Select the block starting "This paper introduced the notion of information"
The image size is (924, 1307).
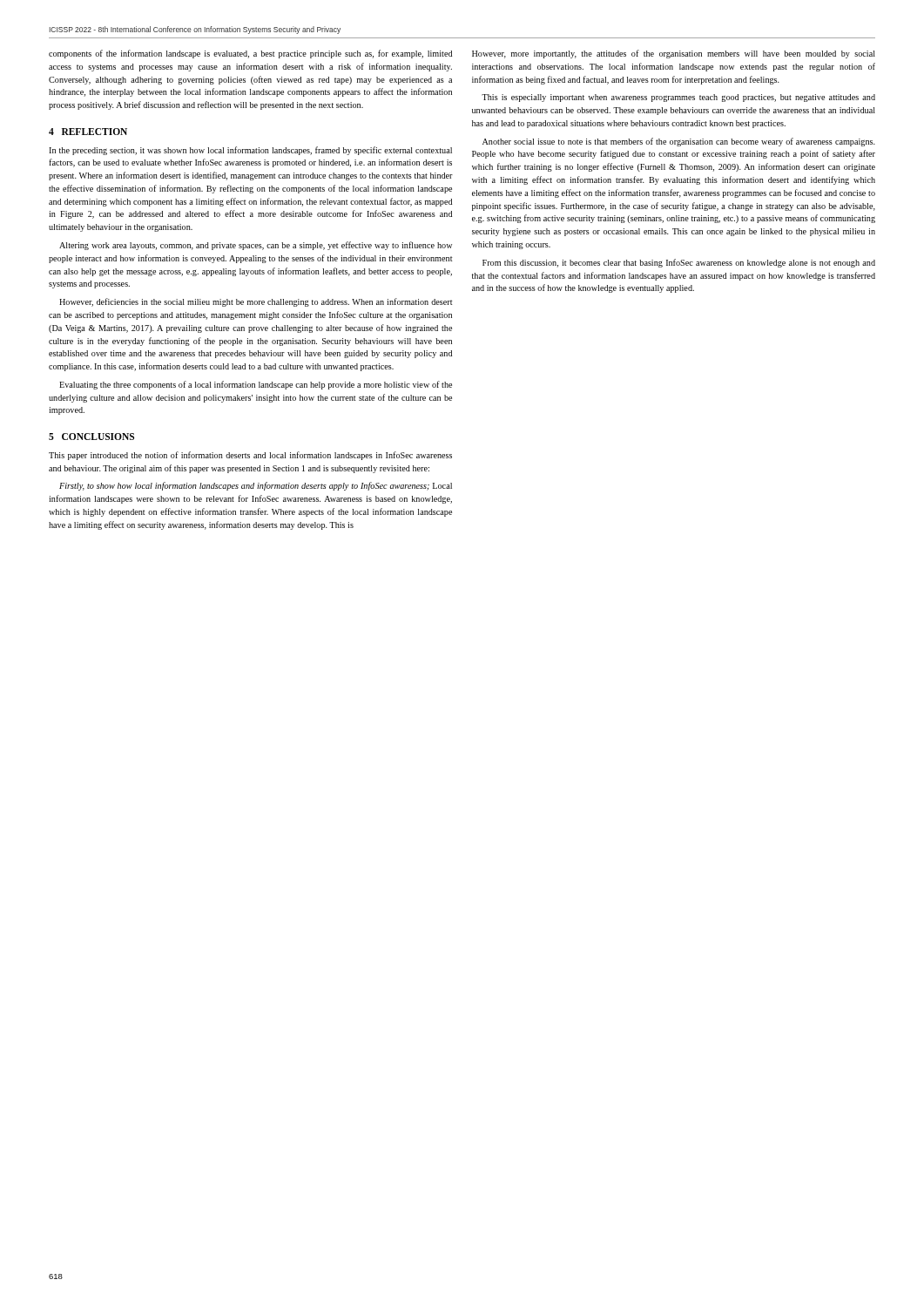click(x=251, y=462)
